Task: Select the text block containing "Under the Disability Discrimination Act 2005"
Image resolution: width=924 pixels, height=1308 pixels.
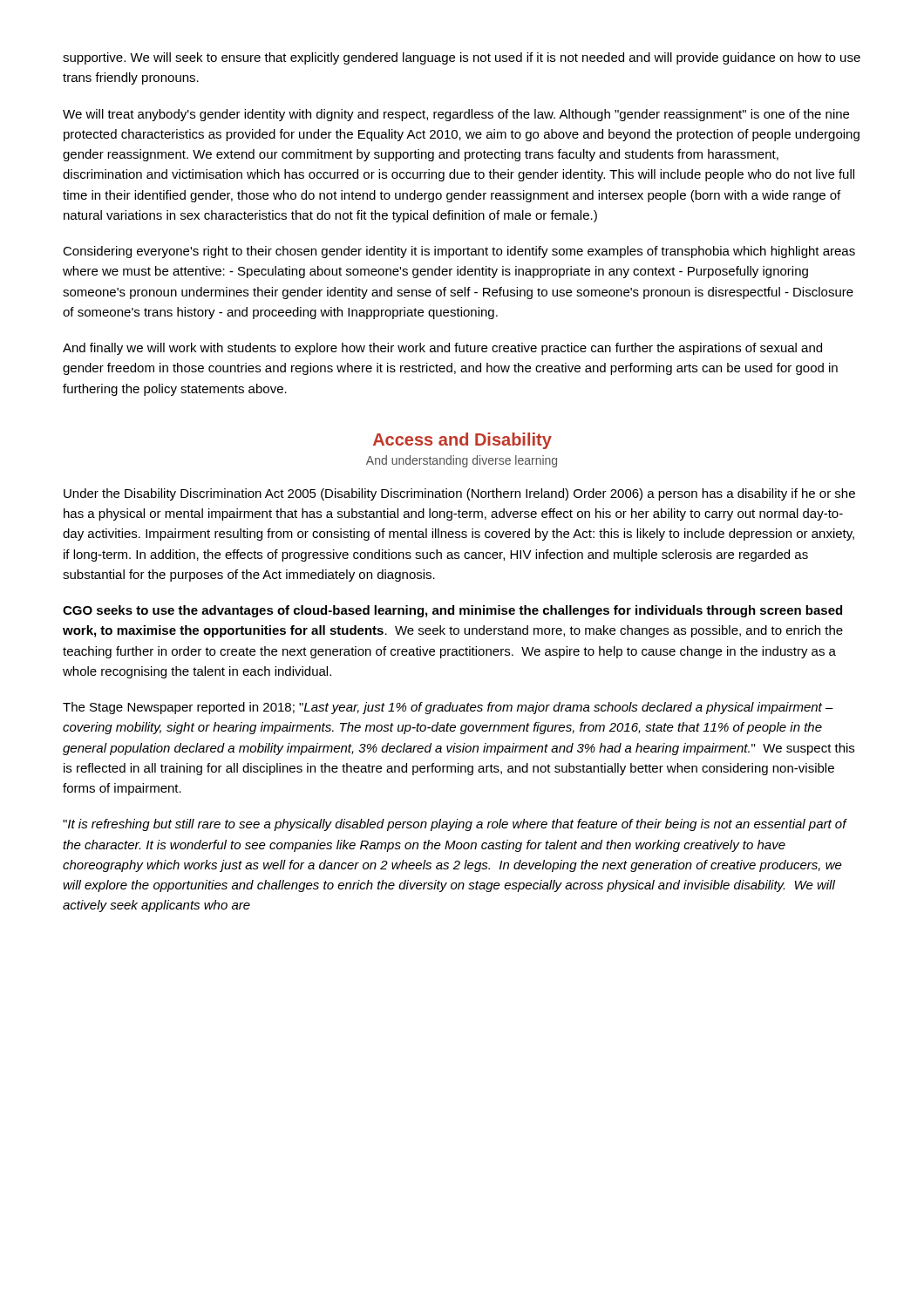Action: click(x=459, y=533)
